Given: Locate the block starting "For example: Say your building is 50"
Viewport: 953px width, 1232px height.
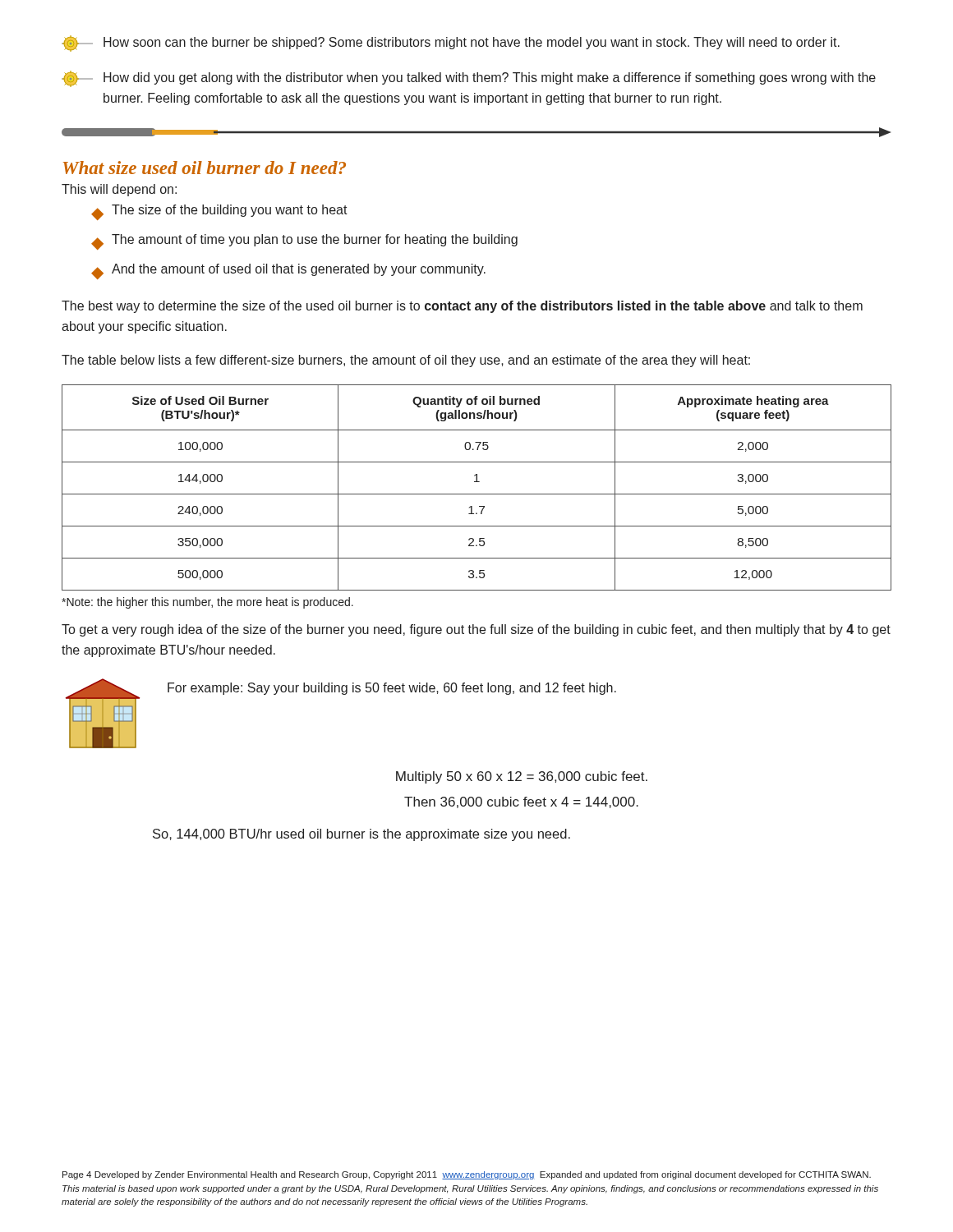Looking at the screenshot, I should click(x=392, y=688).
